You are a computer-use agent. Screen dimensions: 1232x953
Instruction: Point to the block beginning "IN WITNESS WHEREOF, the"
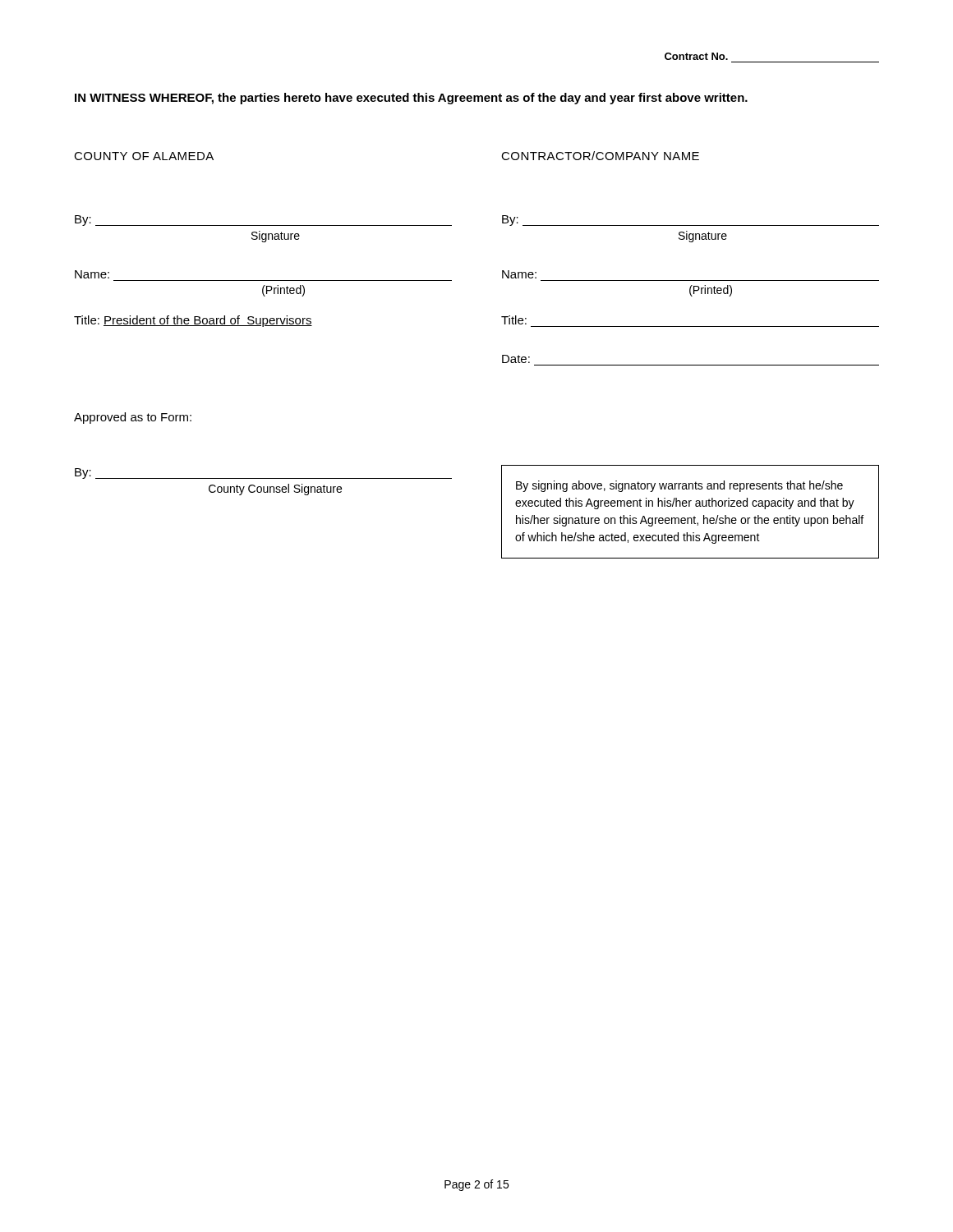click(x=411, y=97)
